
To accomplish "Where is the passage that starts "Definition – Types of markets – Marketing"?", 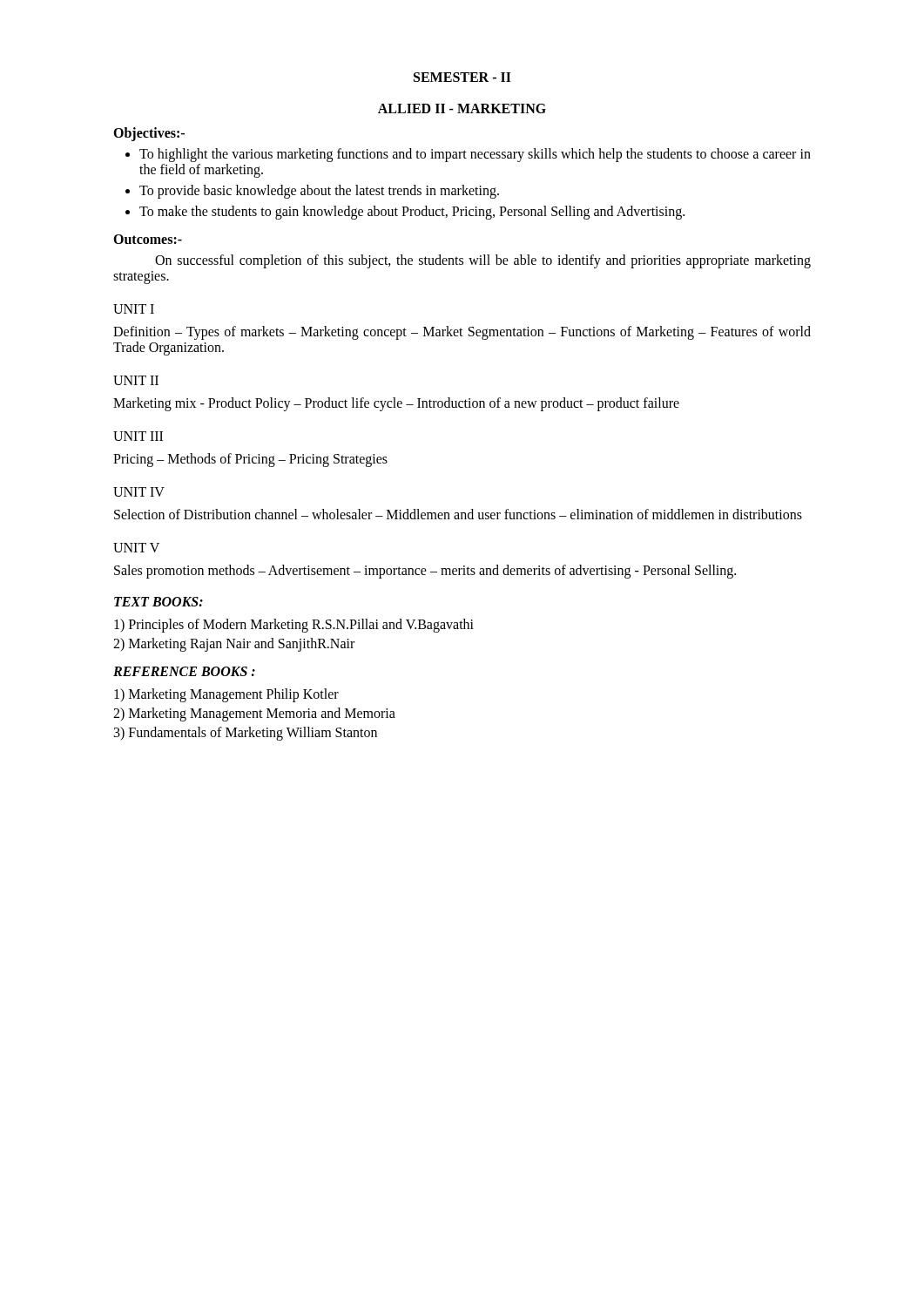I will pyautogui.click(x=462, y=339).
